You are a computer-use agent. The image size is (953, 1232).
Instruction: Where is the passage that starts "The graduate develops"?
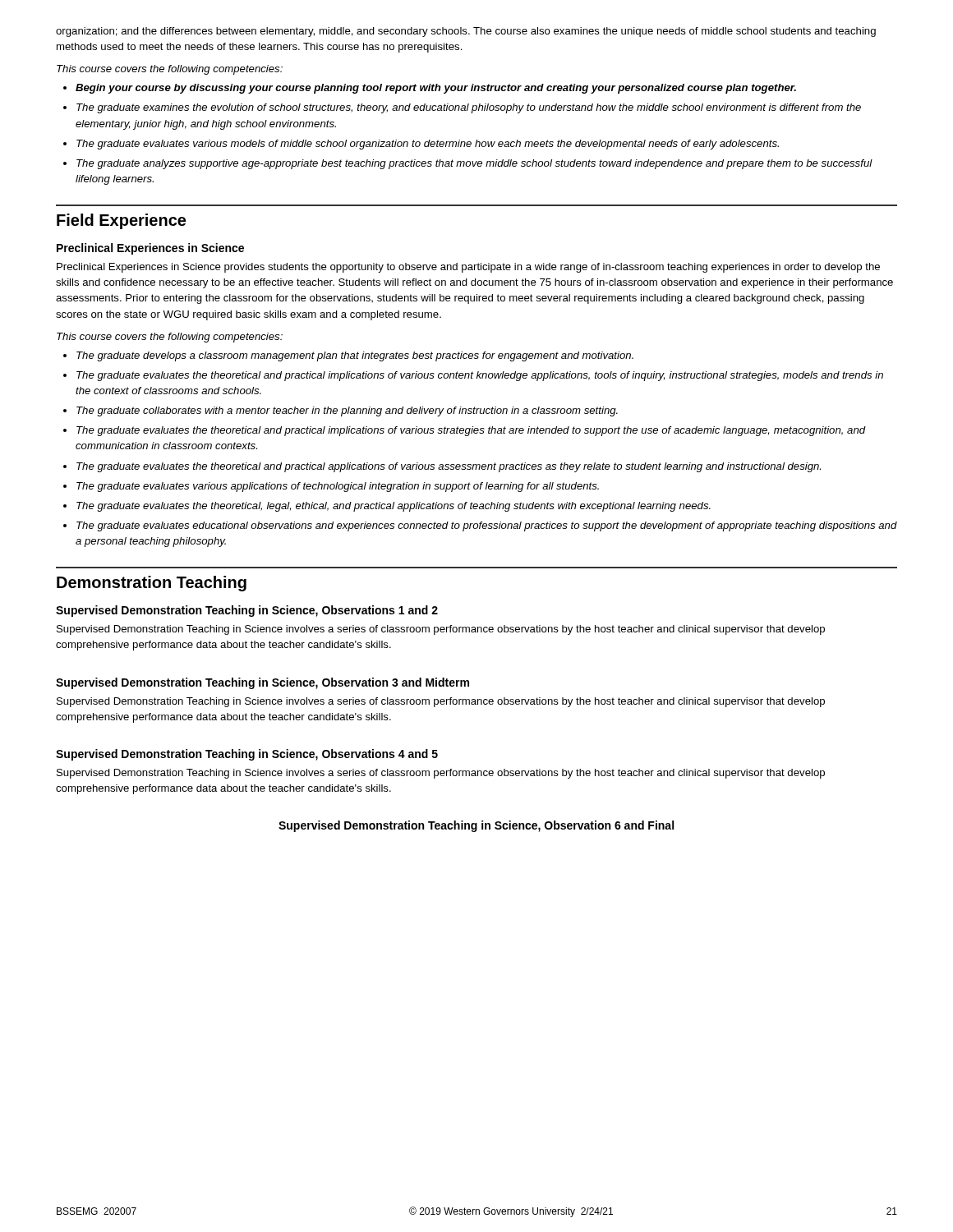coord(355,355)
